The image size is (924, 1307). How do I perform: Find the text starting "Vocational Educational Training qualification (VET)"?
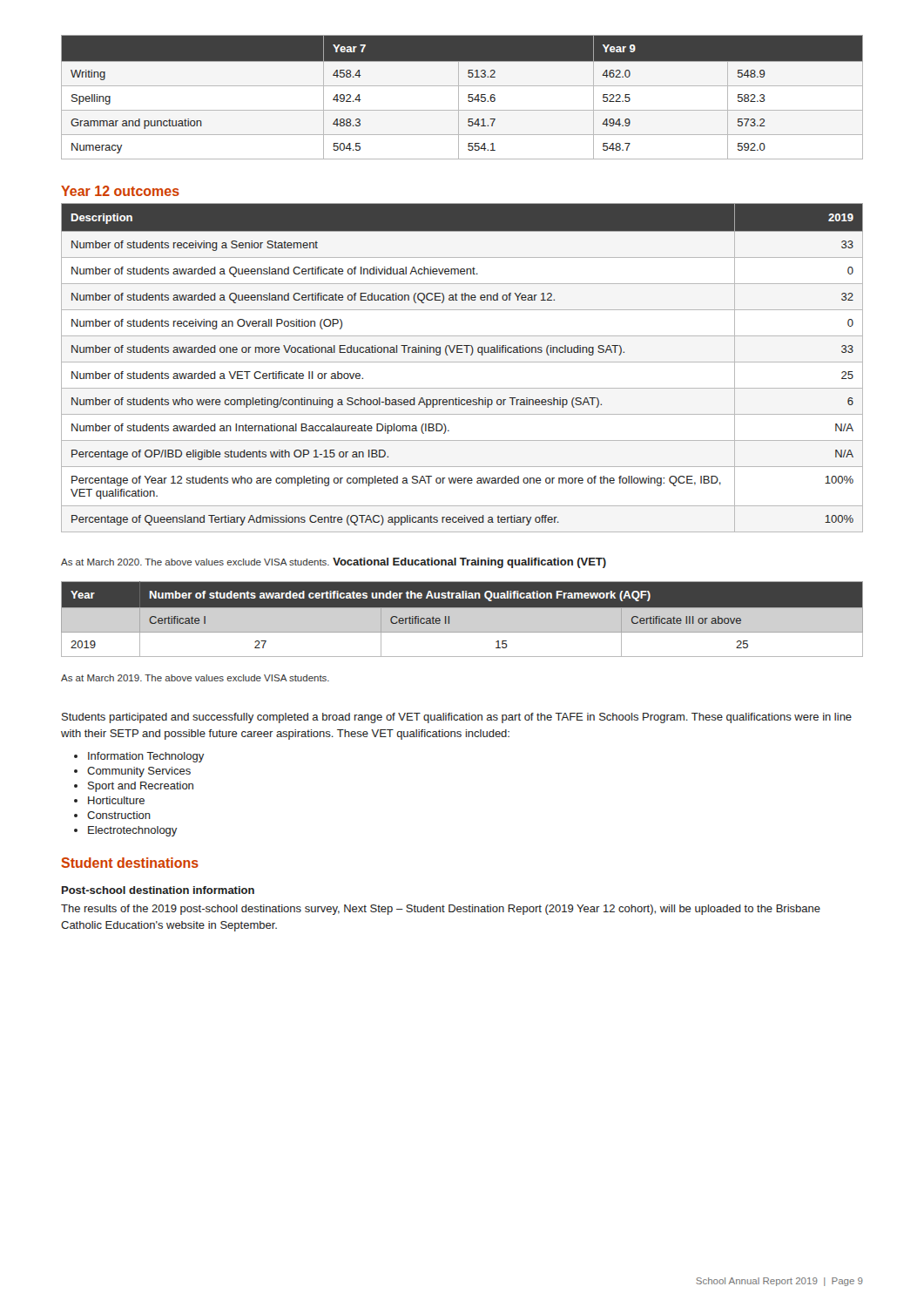point(470,562)
